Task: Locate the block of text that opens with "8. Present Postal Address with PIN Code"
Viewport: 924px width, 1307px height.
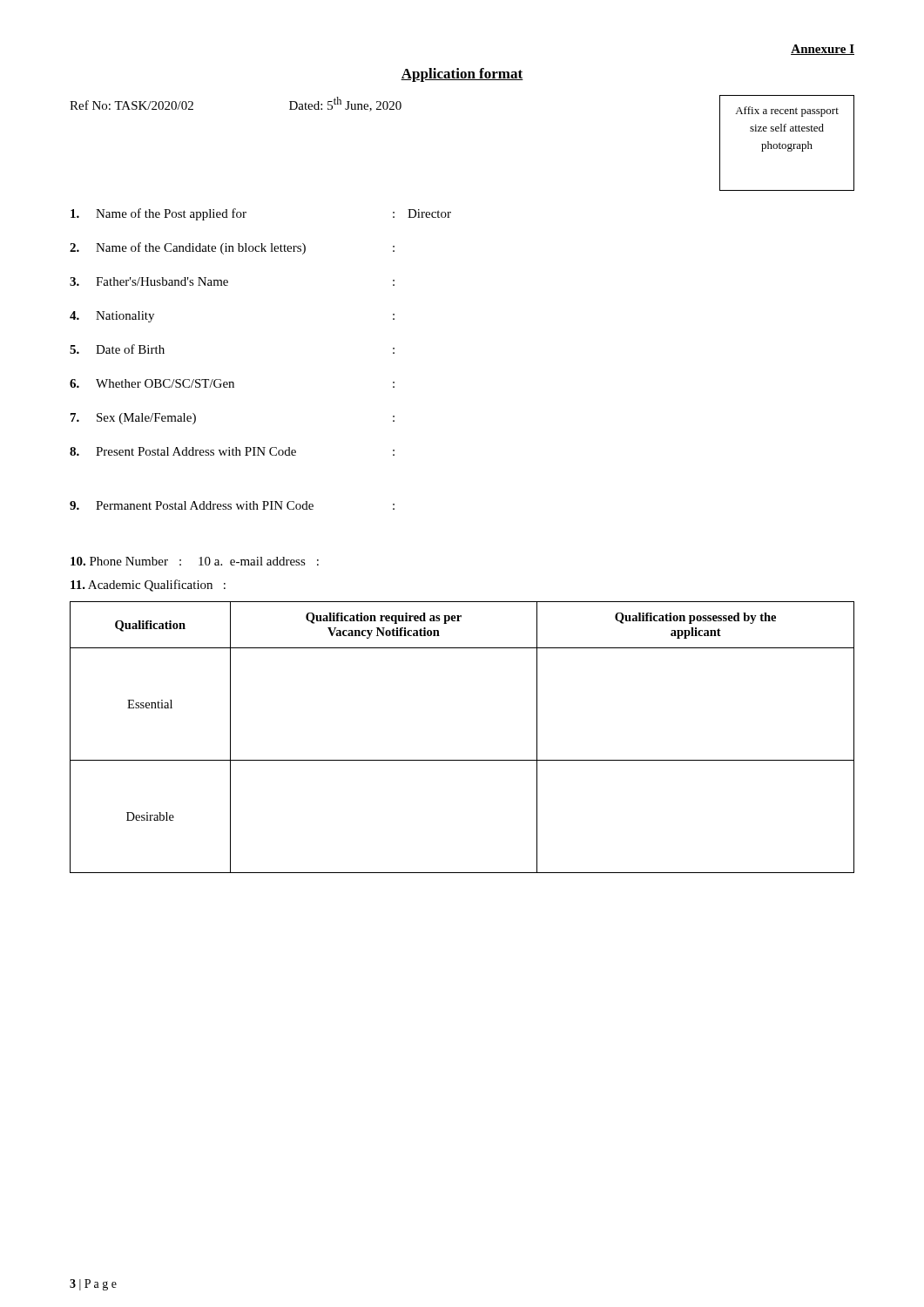Action: tap(239, 452)
